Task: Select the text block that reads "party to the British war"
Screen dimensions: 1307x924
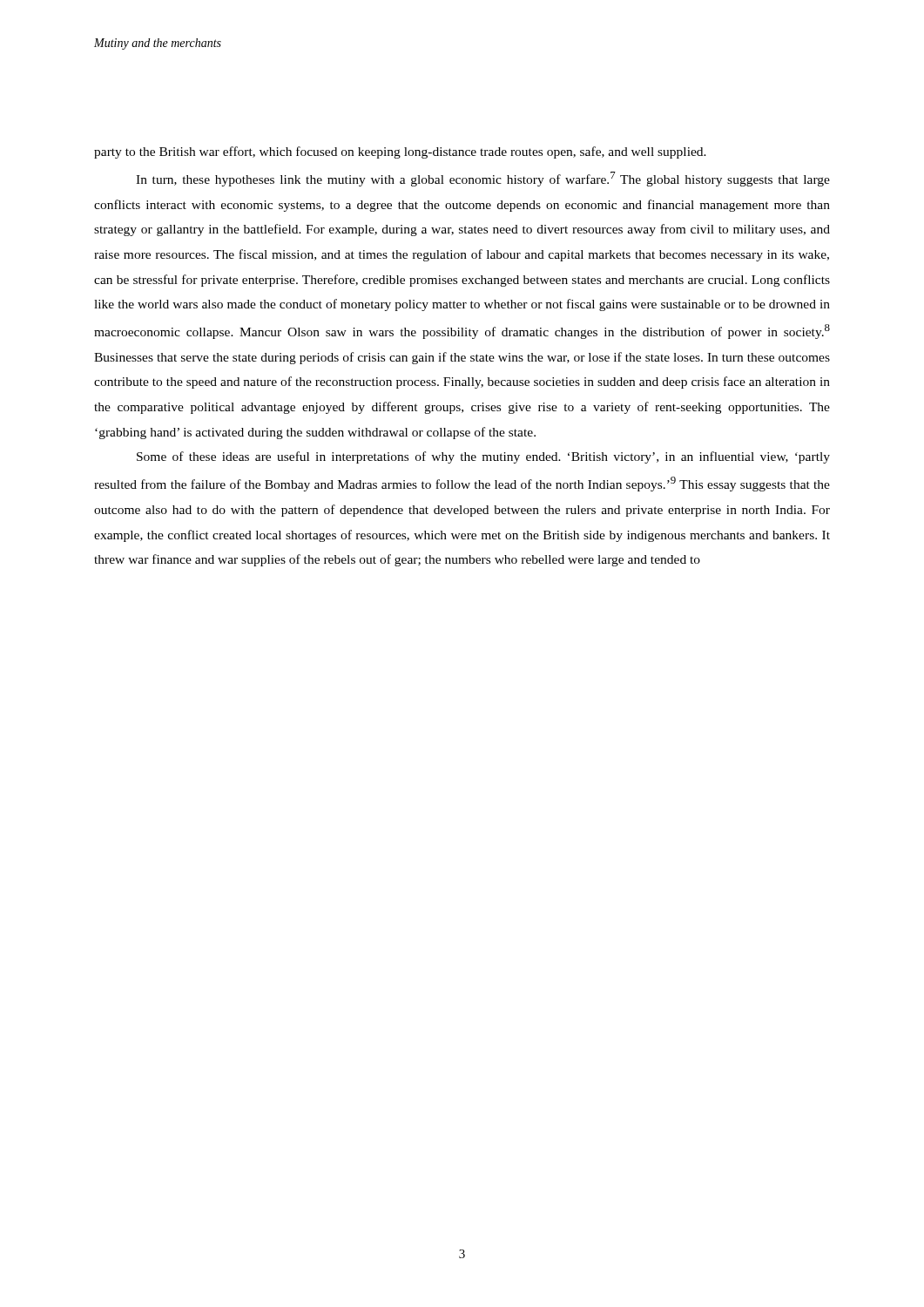Action: click(462, 152)
